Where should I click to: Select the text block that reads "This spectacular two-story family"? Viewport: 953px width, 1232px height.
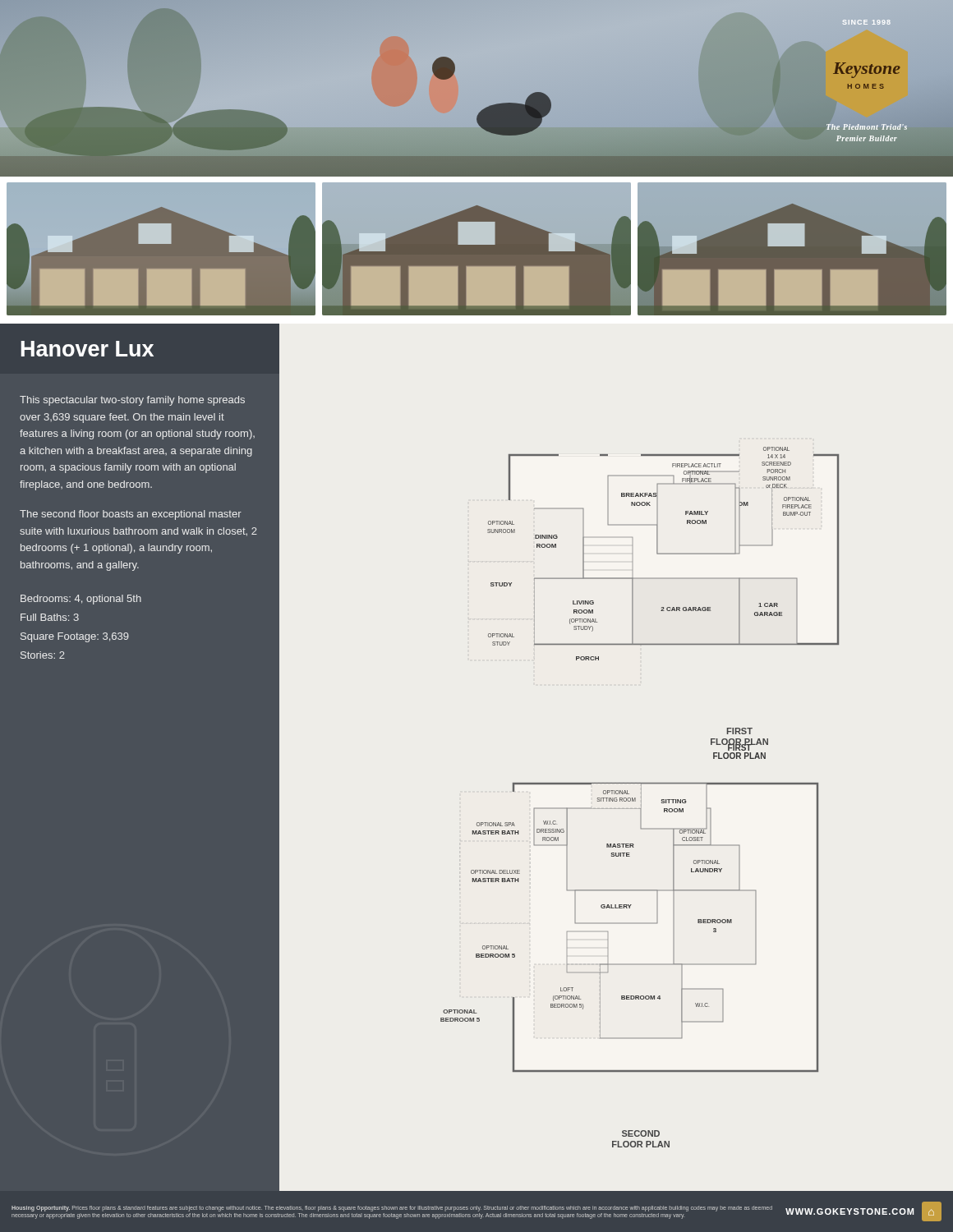coord(140,442)
